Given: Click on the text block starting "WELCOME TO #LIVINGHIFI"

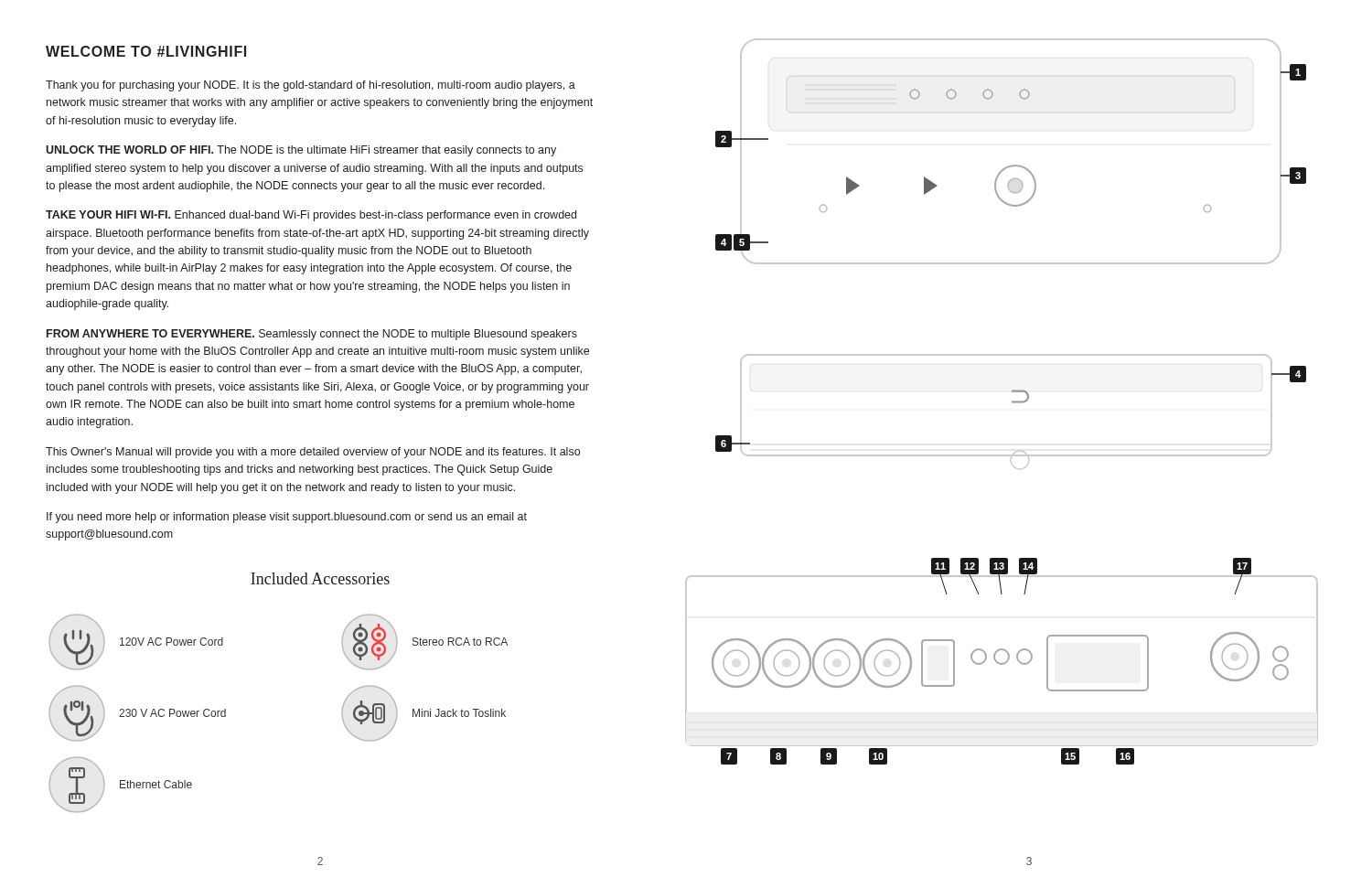Looking at the screenshot, I should [x=147, y=52].
